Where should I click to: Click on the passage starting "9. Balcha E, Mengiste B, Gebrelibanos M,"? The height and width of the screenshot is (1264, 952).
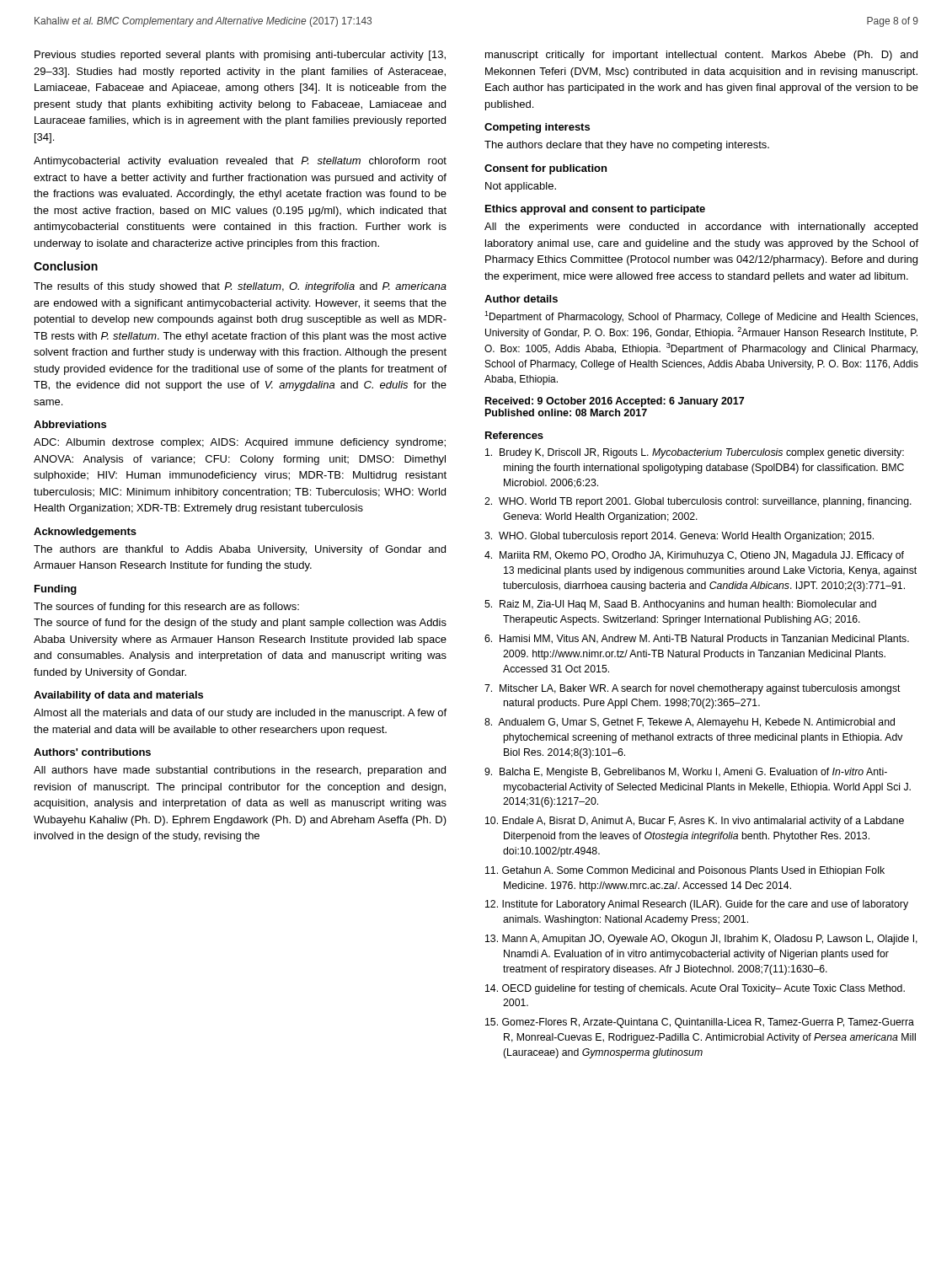(698, 787)
